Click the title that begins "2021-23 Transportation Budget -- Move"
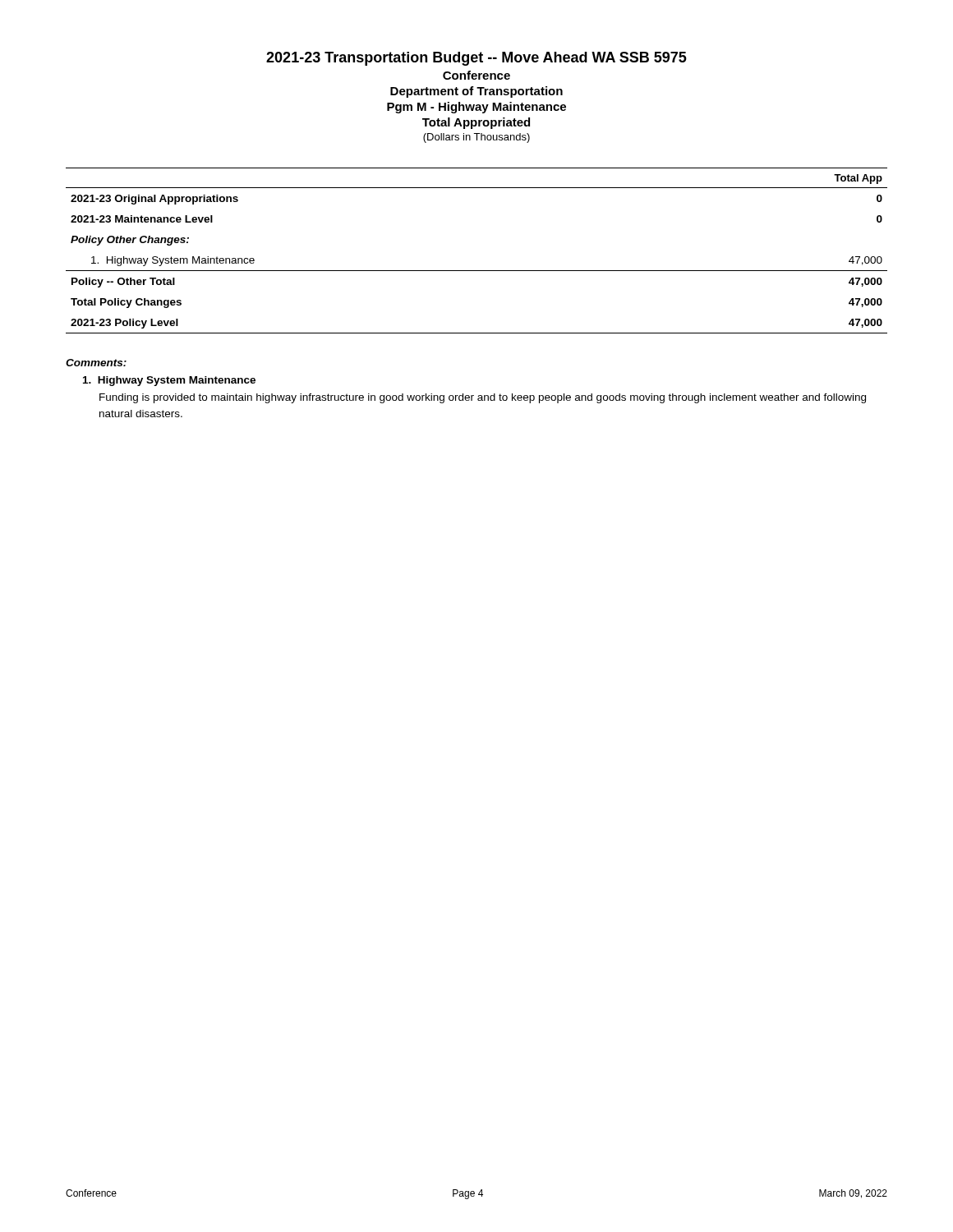Screen dimensions: 1232x953 tap(476, 96)
